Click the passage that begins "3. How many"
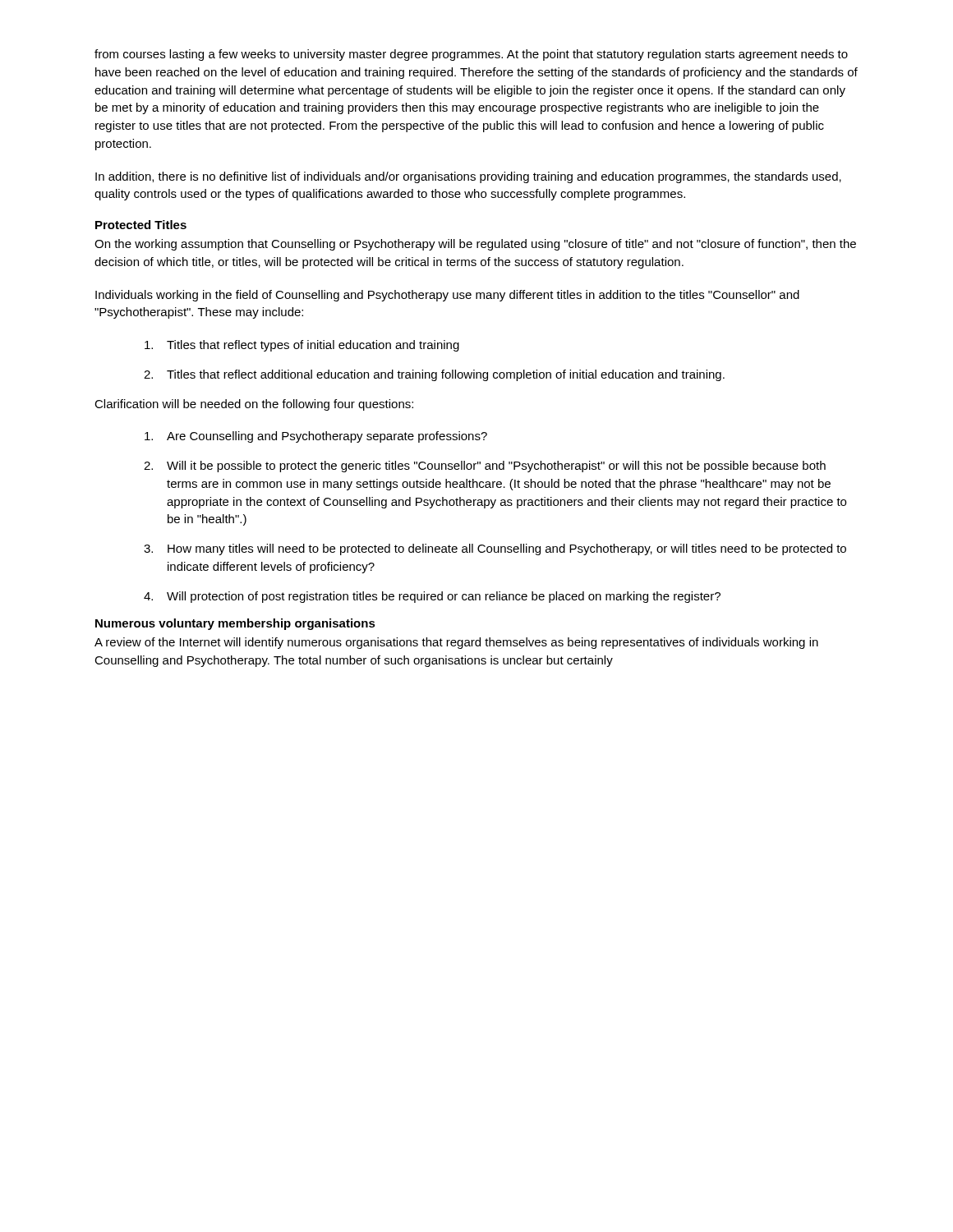Viewport: 953px width, 1232px height. [501, 557]
